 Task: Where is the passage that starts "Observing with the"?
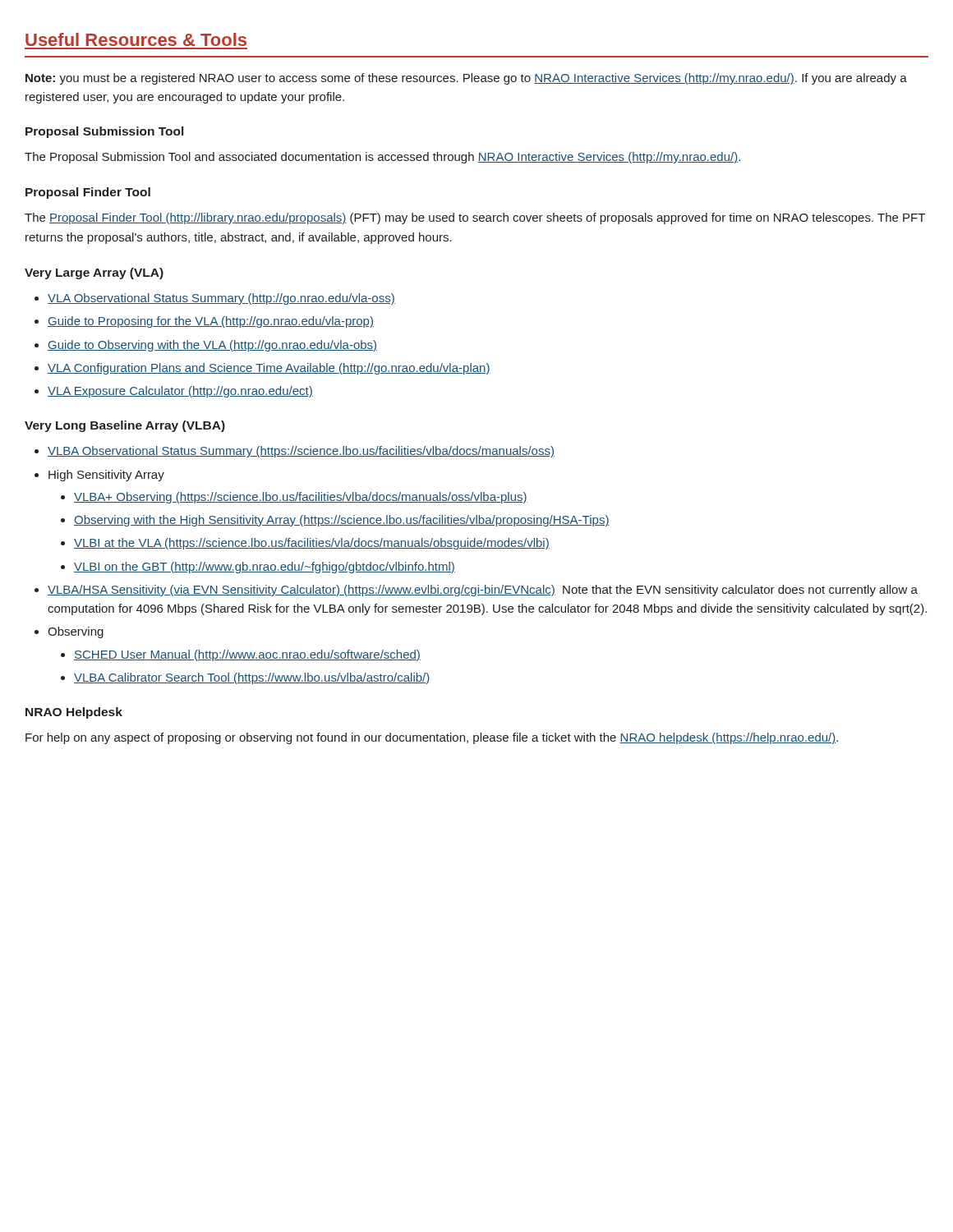click(342, 519)
